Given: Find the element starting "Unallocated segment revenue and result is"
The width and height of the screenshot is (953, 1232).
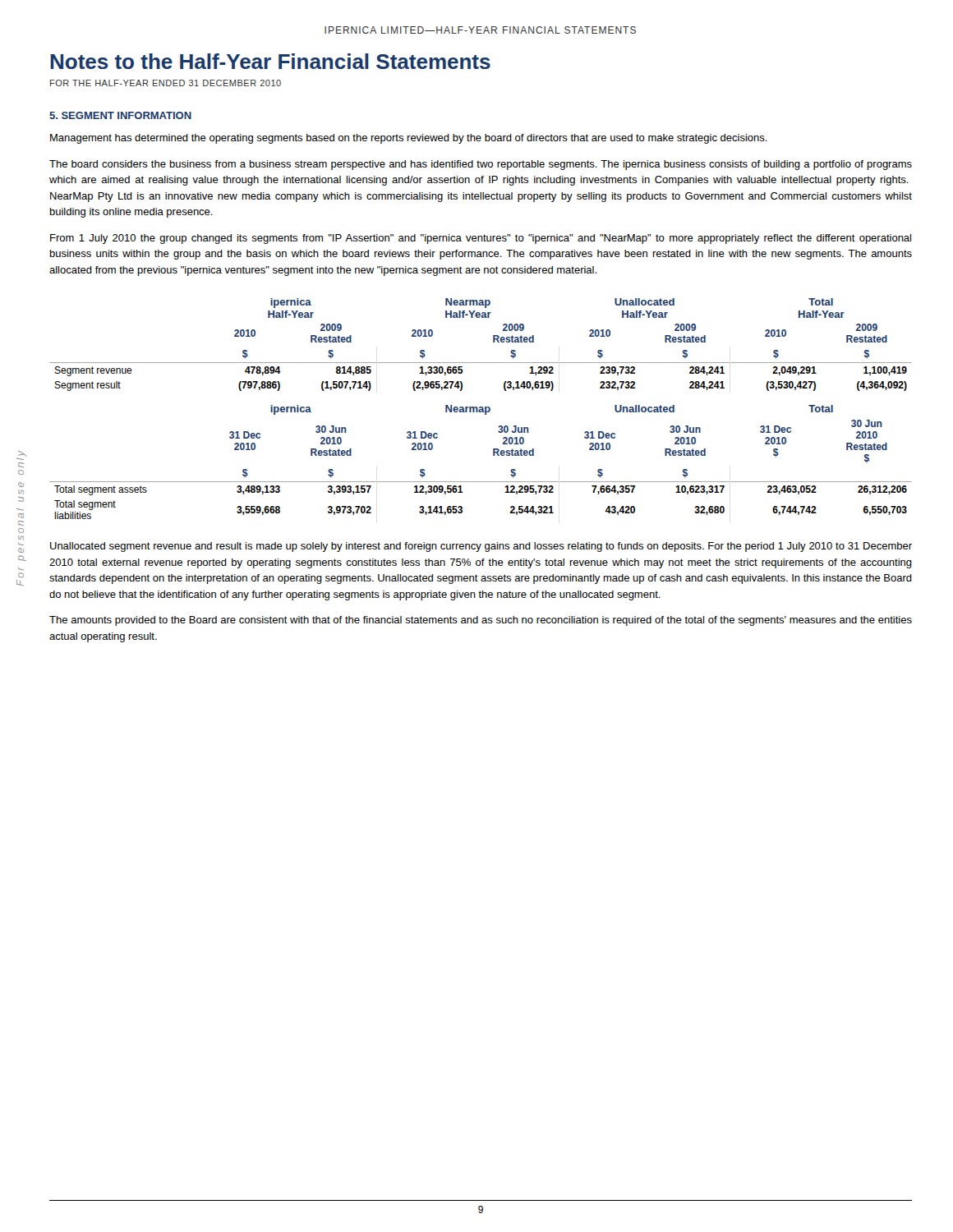Looking at the screenshot, I should coord(481,570).
